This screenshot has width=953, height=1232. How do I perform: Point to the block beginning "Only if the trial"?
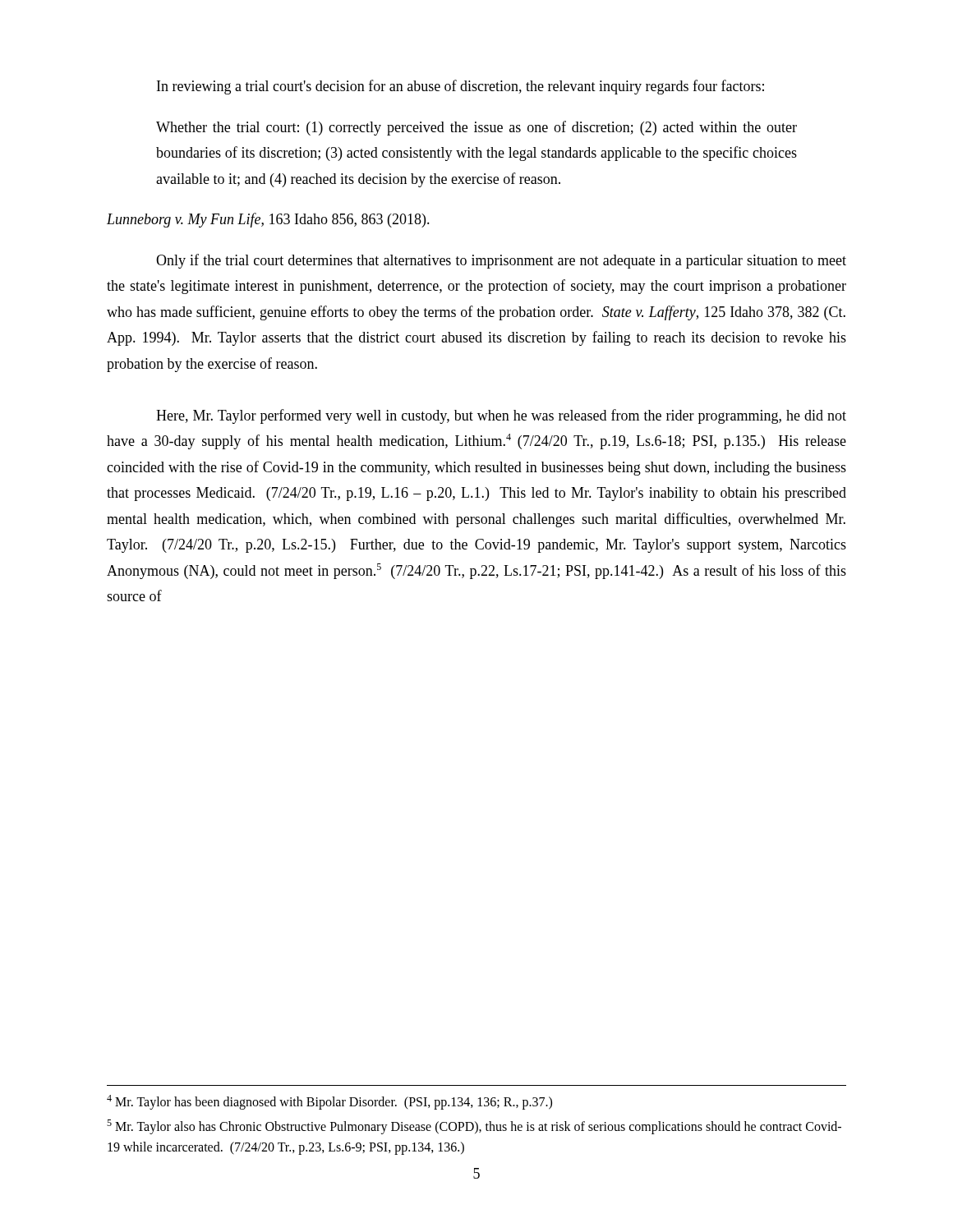476,312
